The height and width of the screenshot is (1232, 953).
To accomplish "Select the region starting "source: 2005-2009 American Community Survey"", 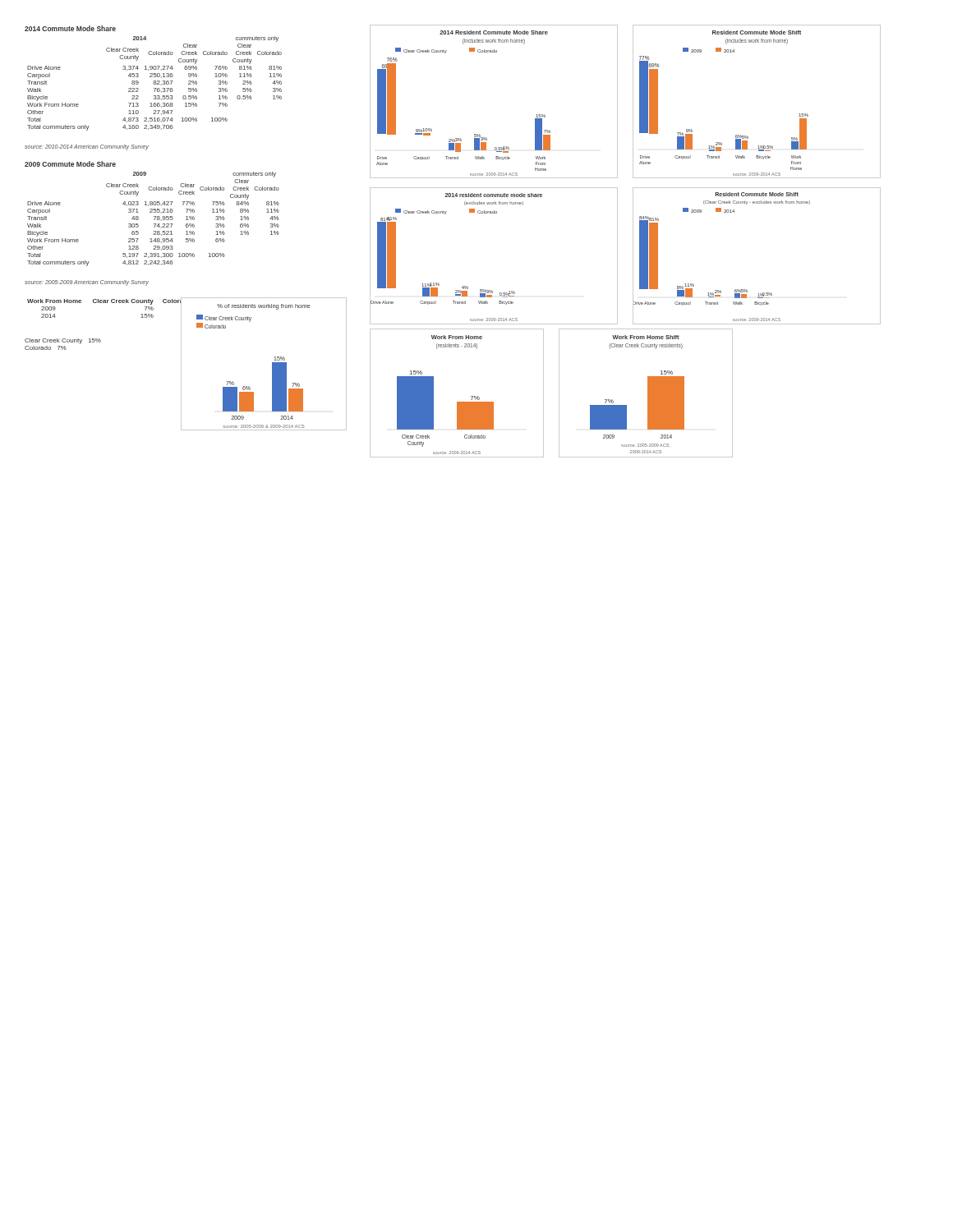I will point(87,282).
